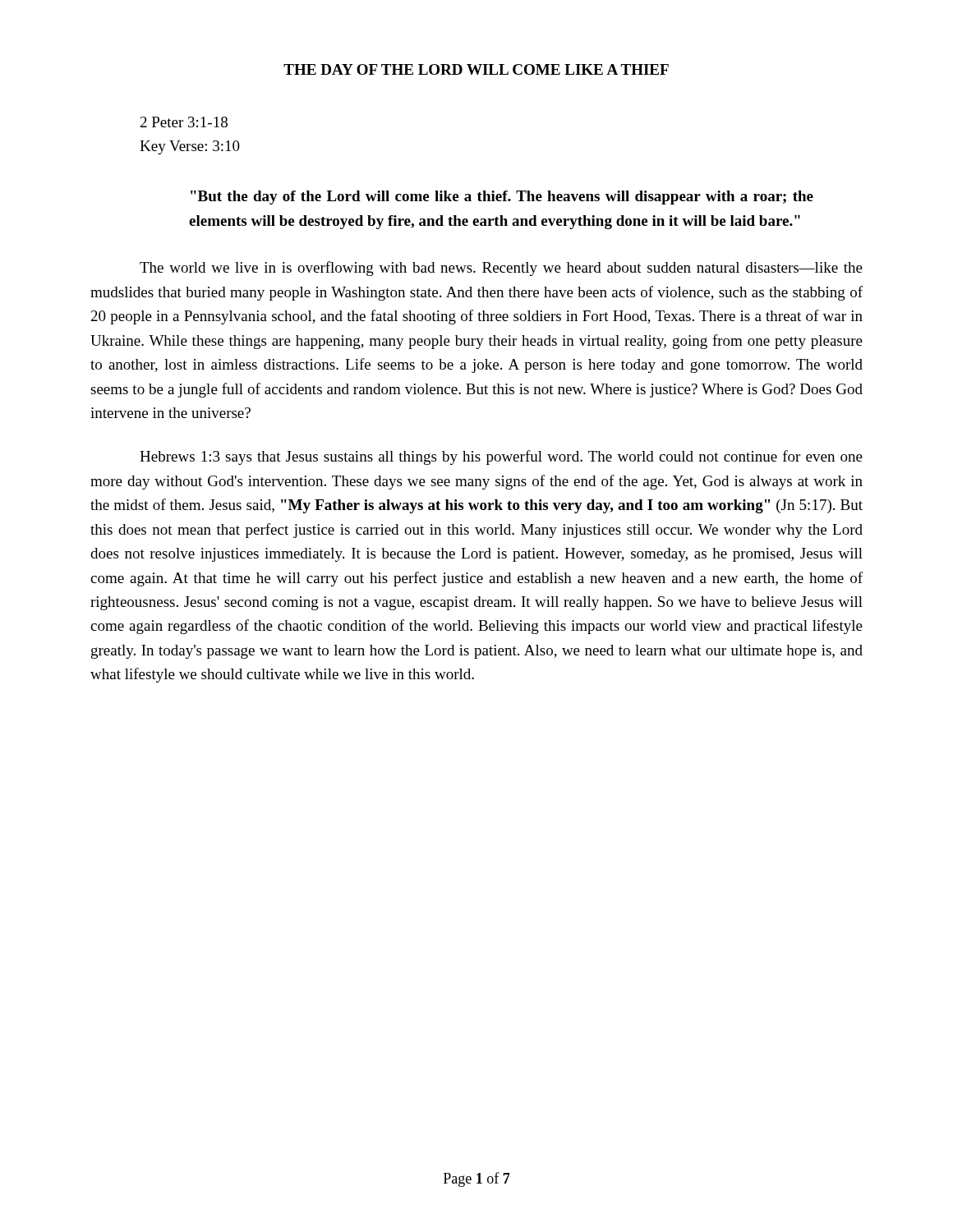This screenshot has width=953, height=1232.
Task: Navigate to the text block starting "THE DAY OF THE LORD WILL COME"
Action: (476, 69)
